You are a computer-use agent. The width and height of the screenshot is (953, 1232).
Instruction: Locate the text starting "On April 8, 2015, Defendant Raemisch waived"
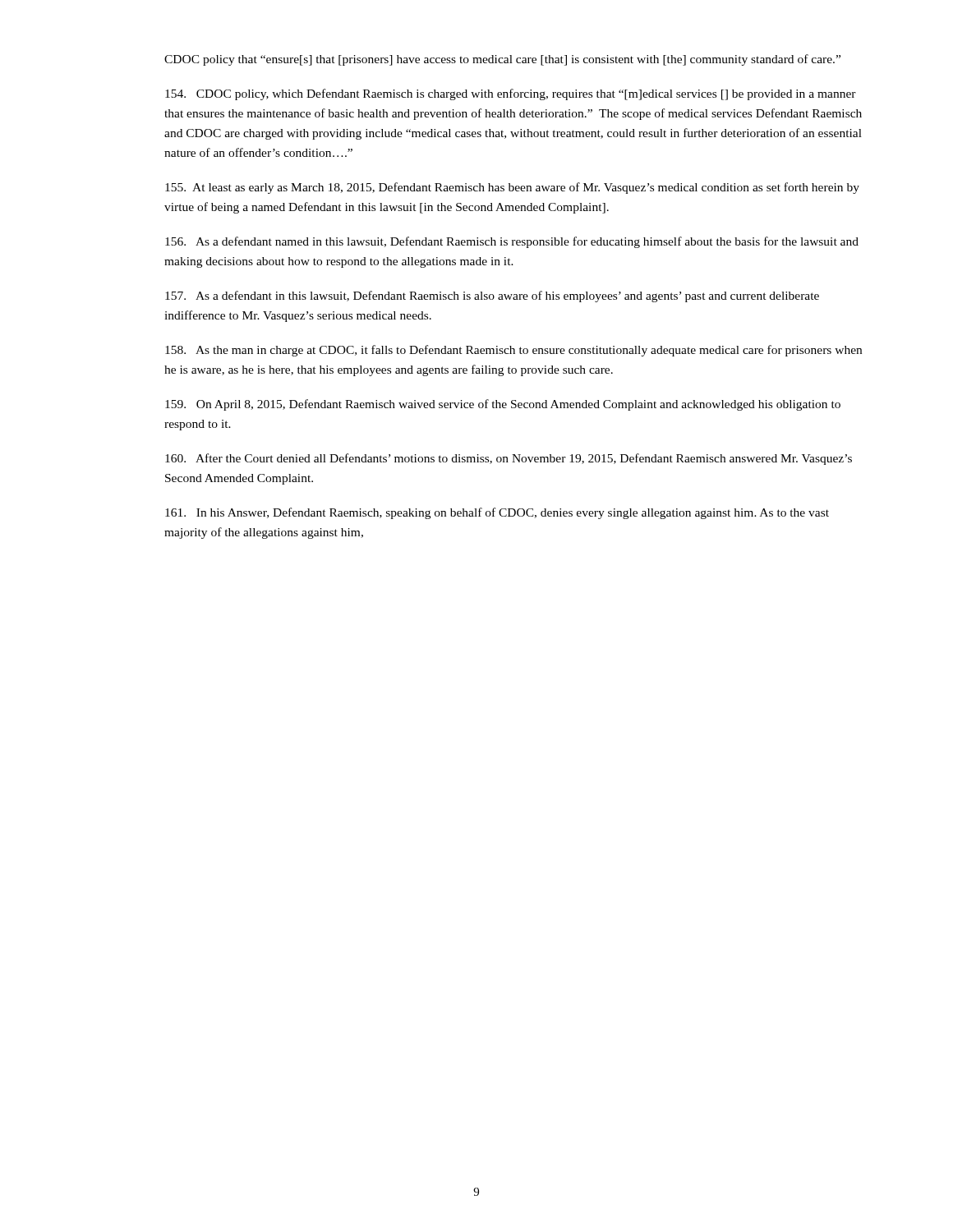[503, 414]
